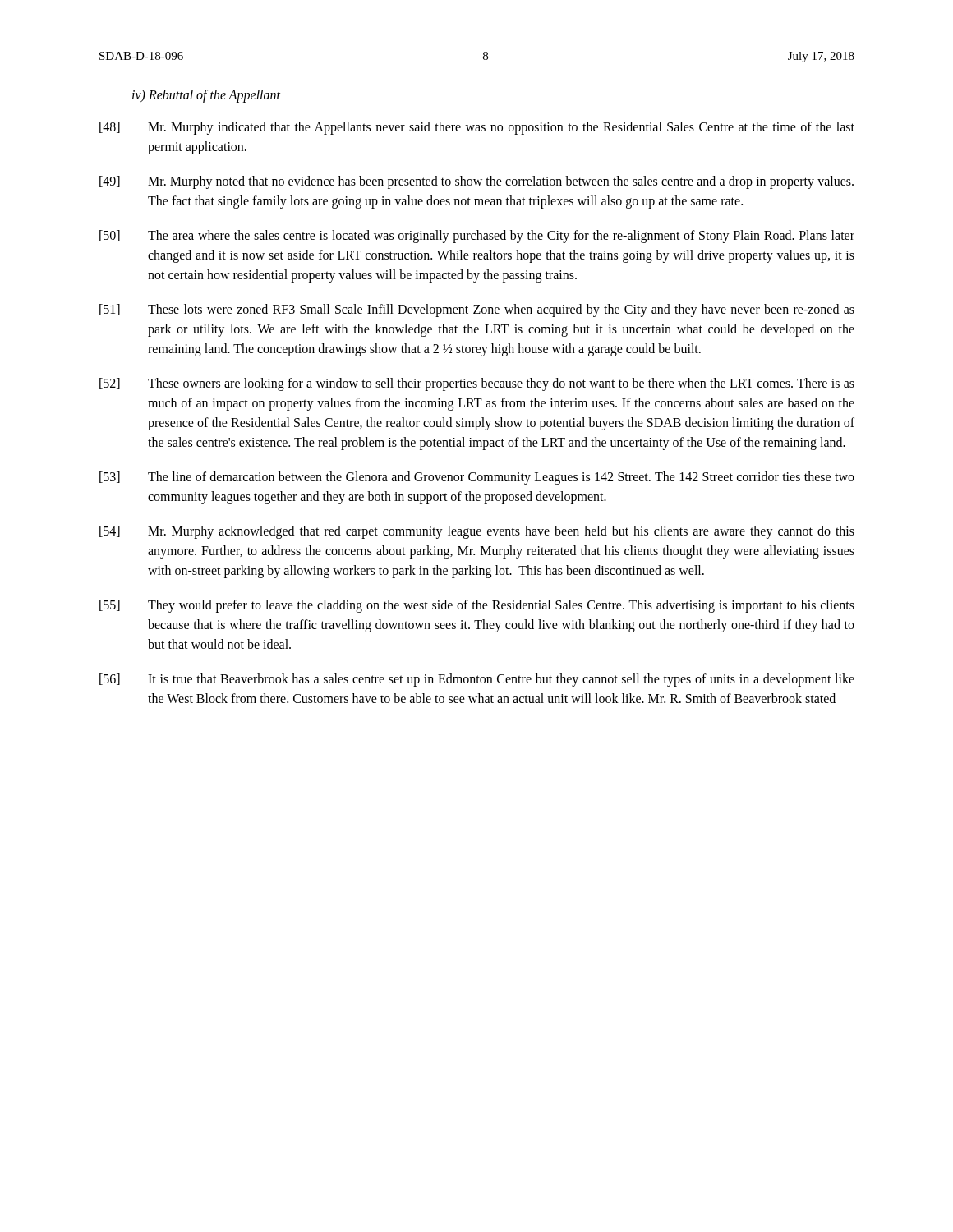The width and height of the screenshot is (953, 1232).
Task: Locate the text "iv) Rebuttal of the Appellant"
Action: coord(206,95)
